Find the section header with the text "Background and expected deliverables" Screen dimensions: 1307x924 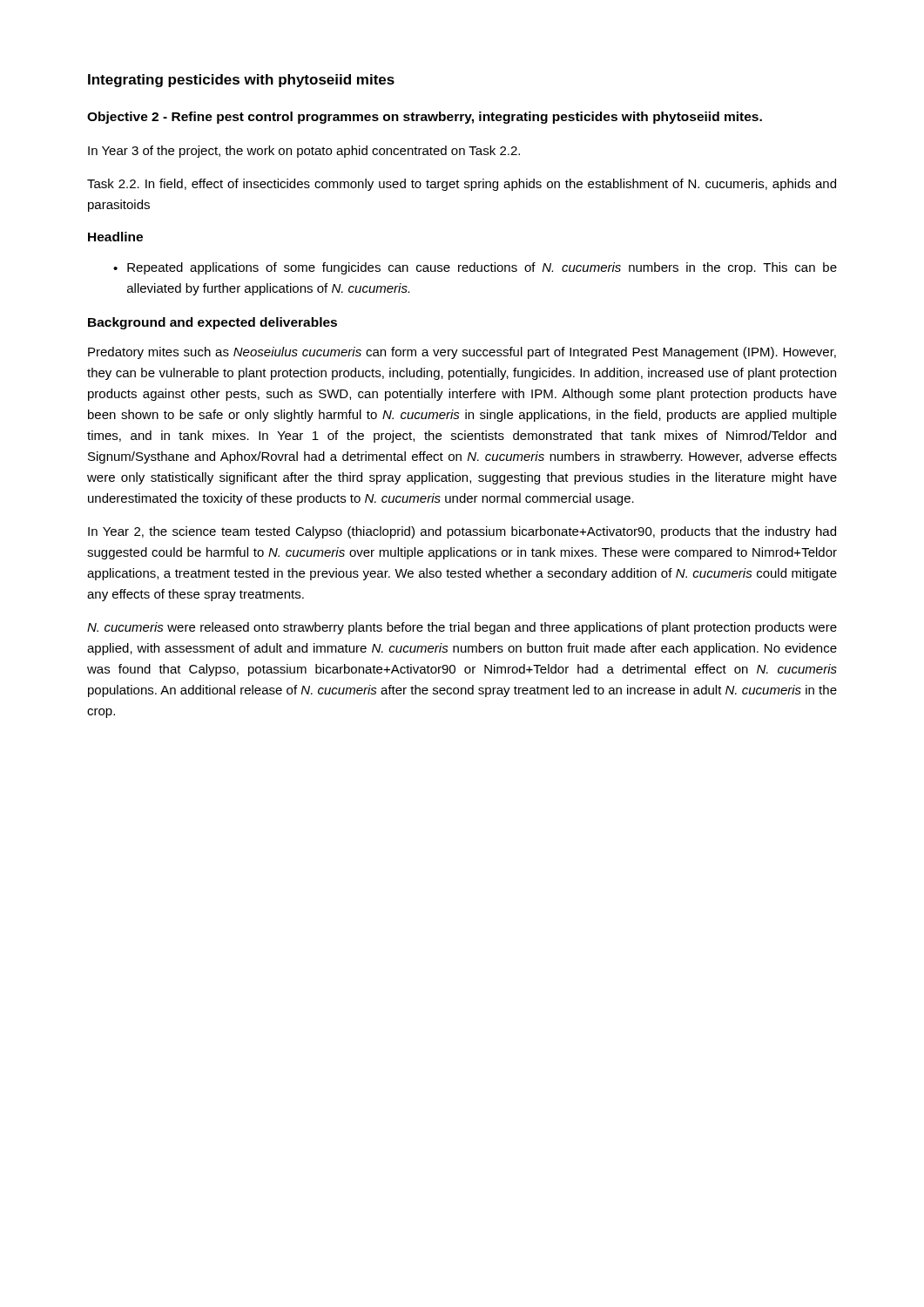click(x=212, y=322)
